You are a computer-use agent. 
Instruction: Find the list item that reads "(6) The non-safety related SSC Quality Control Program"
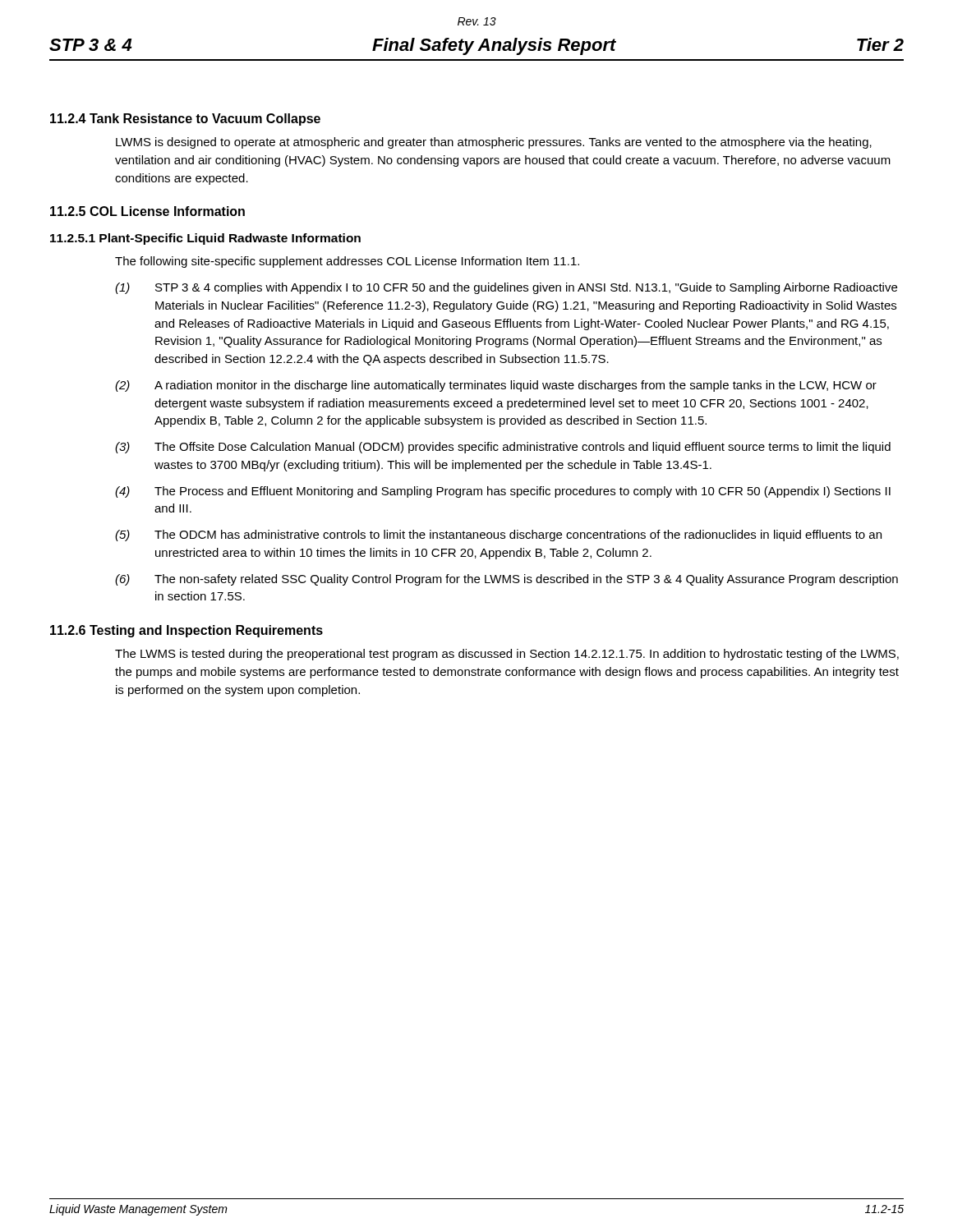pos(509,587)
